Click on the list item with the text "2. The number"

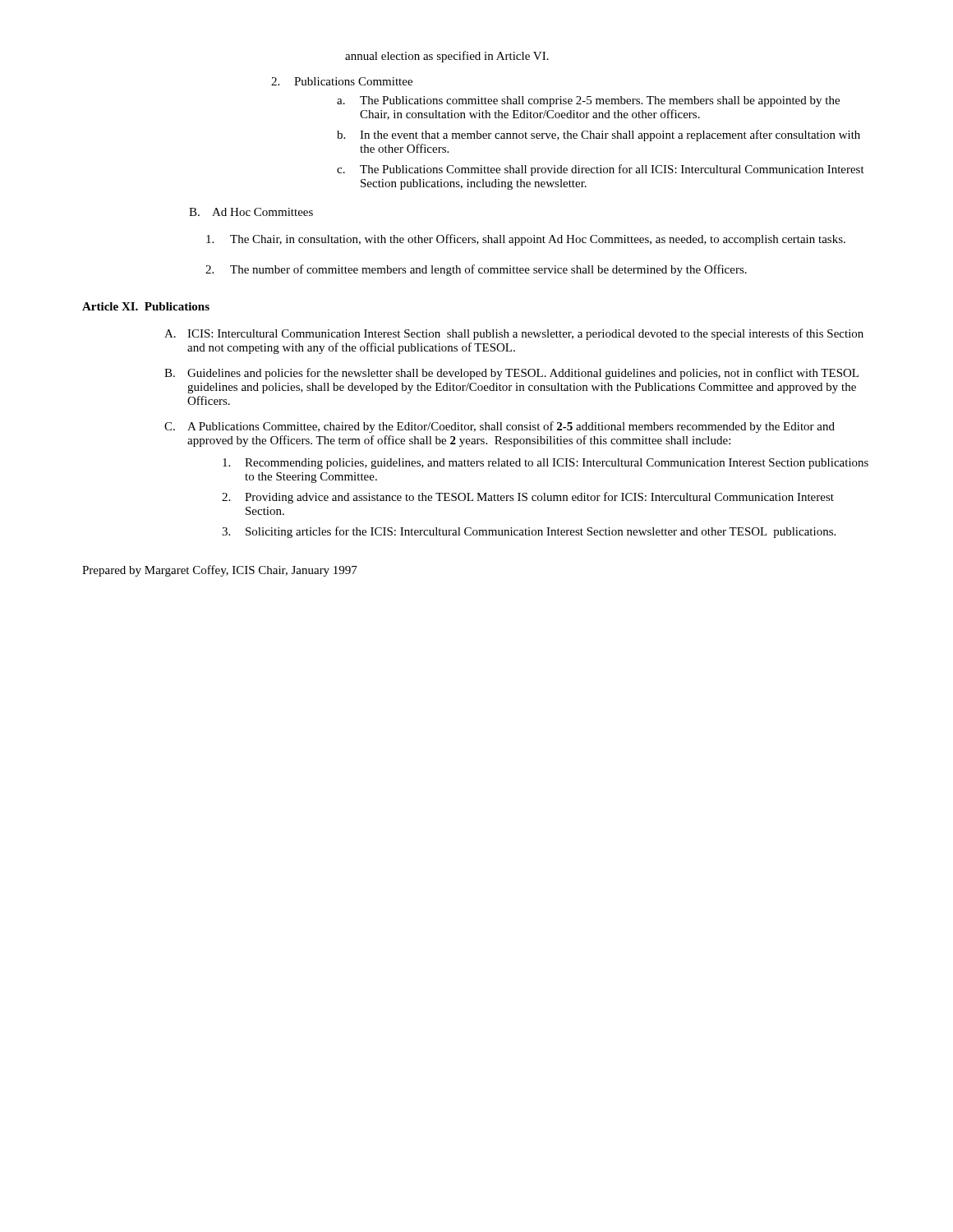pyautogui.click(x=538, y=270)
